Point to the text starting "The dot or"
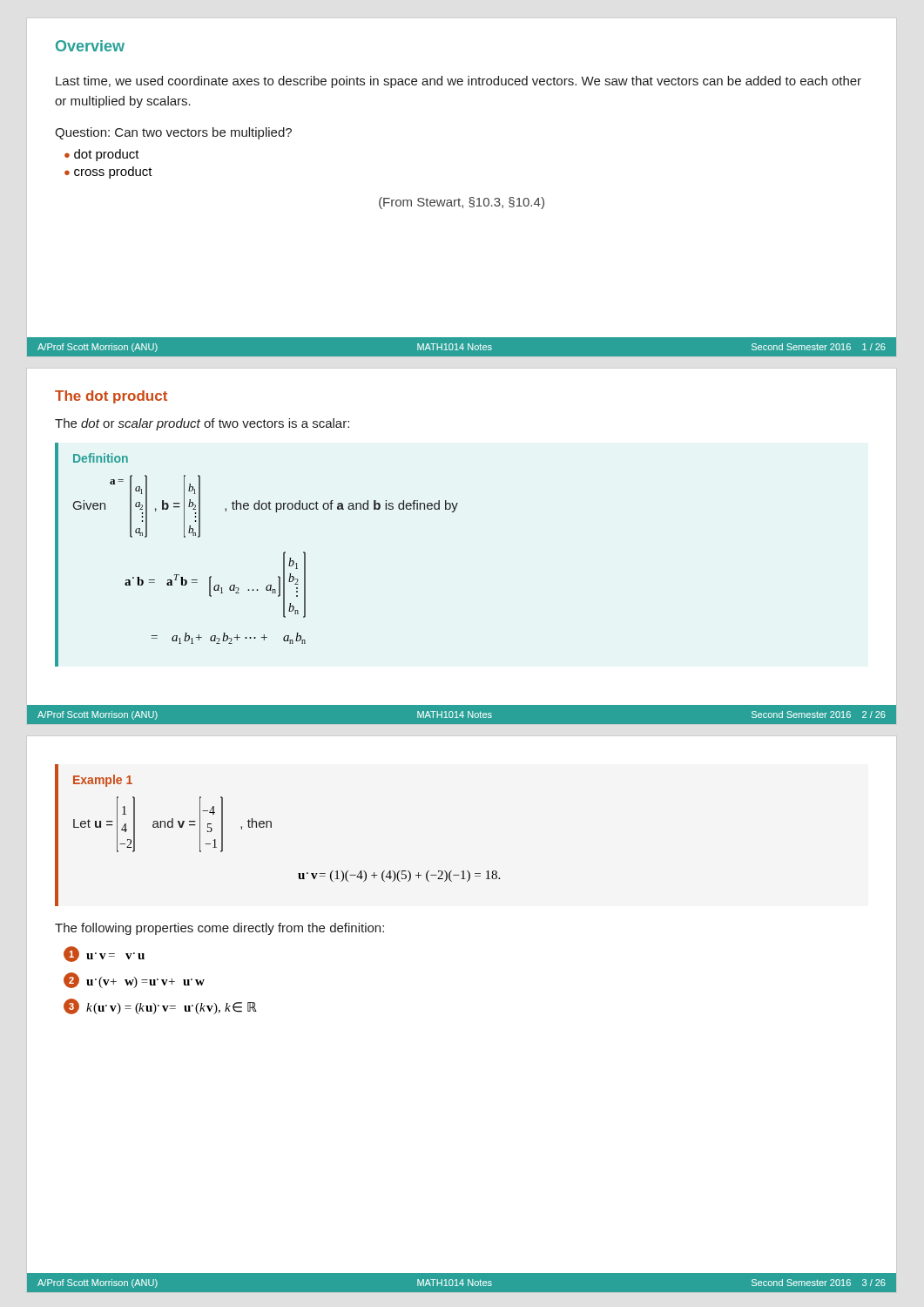This screenshot has height=1307, width=924. (203, 423)
